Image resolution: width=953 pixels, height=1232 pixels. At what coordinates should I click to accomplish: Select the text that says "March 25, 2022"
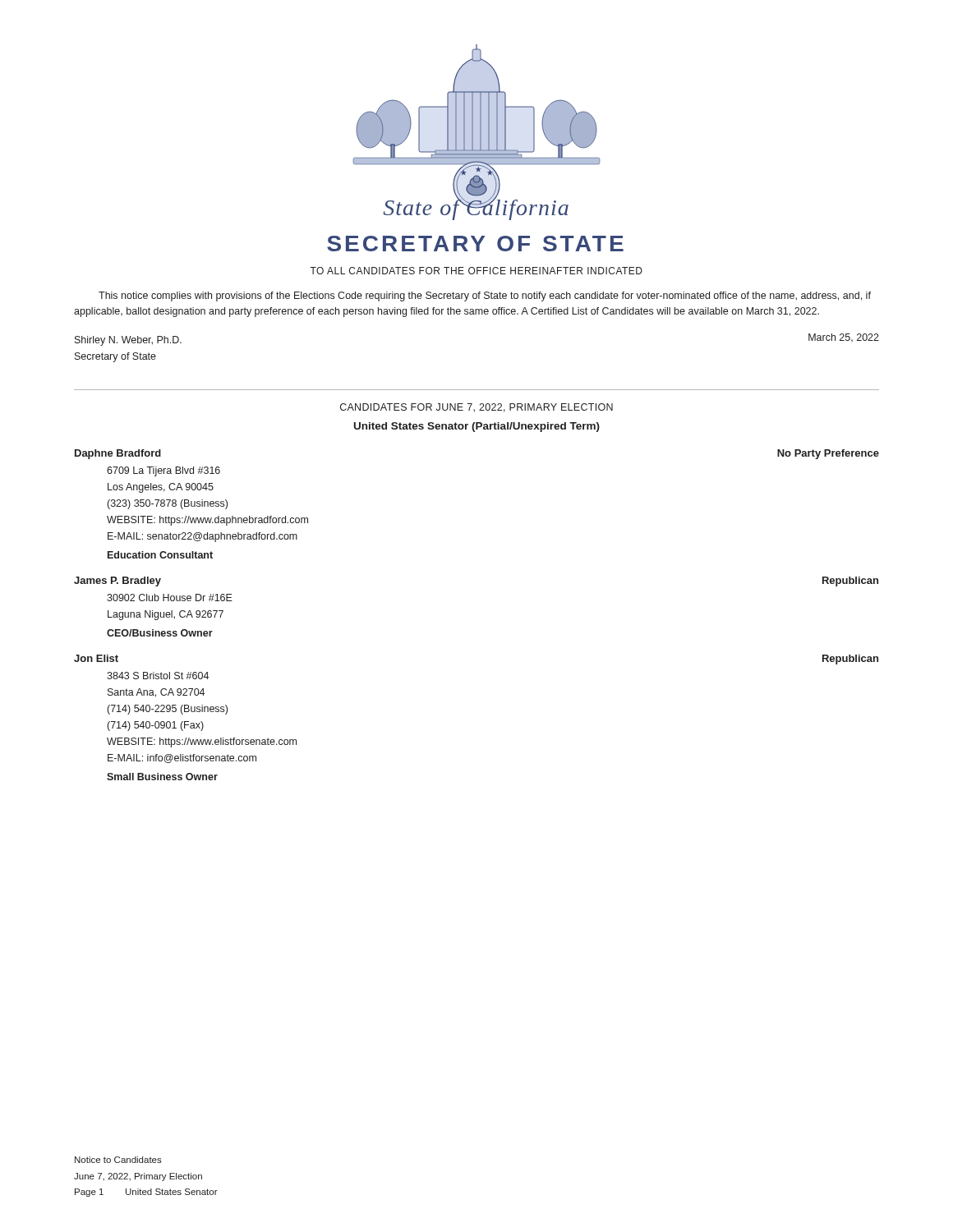point(843,337)
